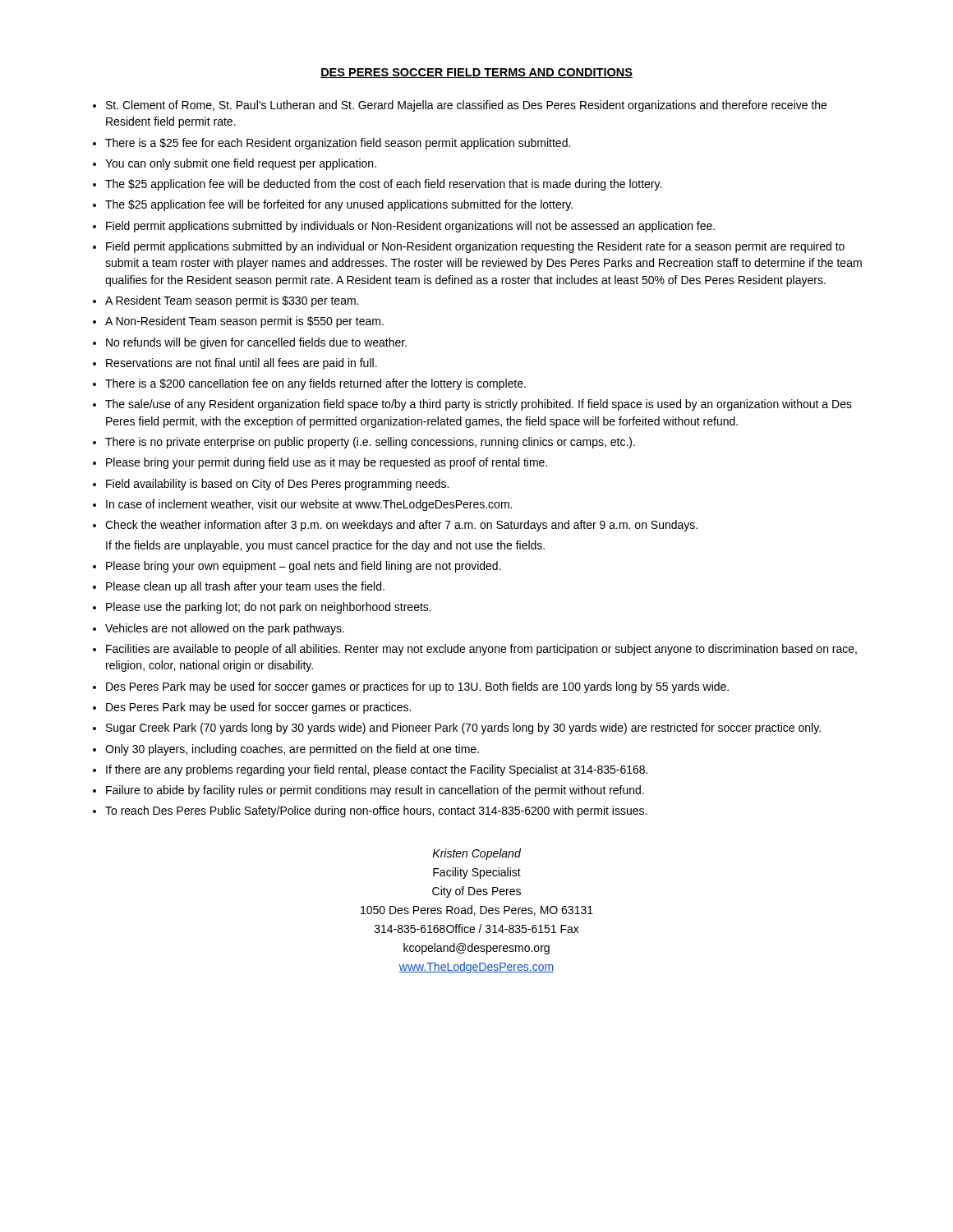The width and height of the screenshot is (953, 1232).
Task: Find the list item that says "In case of inclement weather, visit our"
Action: click(309, 504)
